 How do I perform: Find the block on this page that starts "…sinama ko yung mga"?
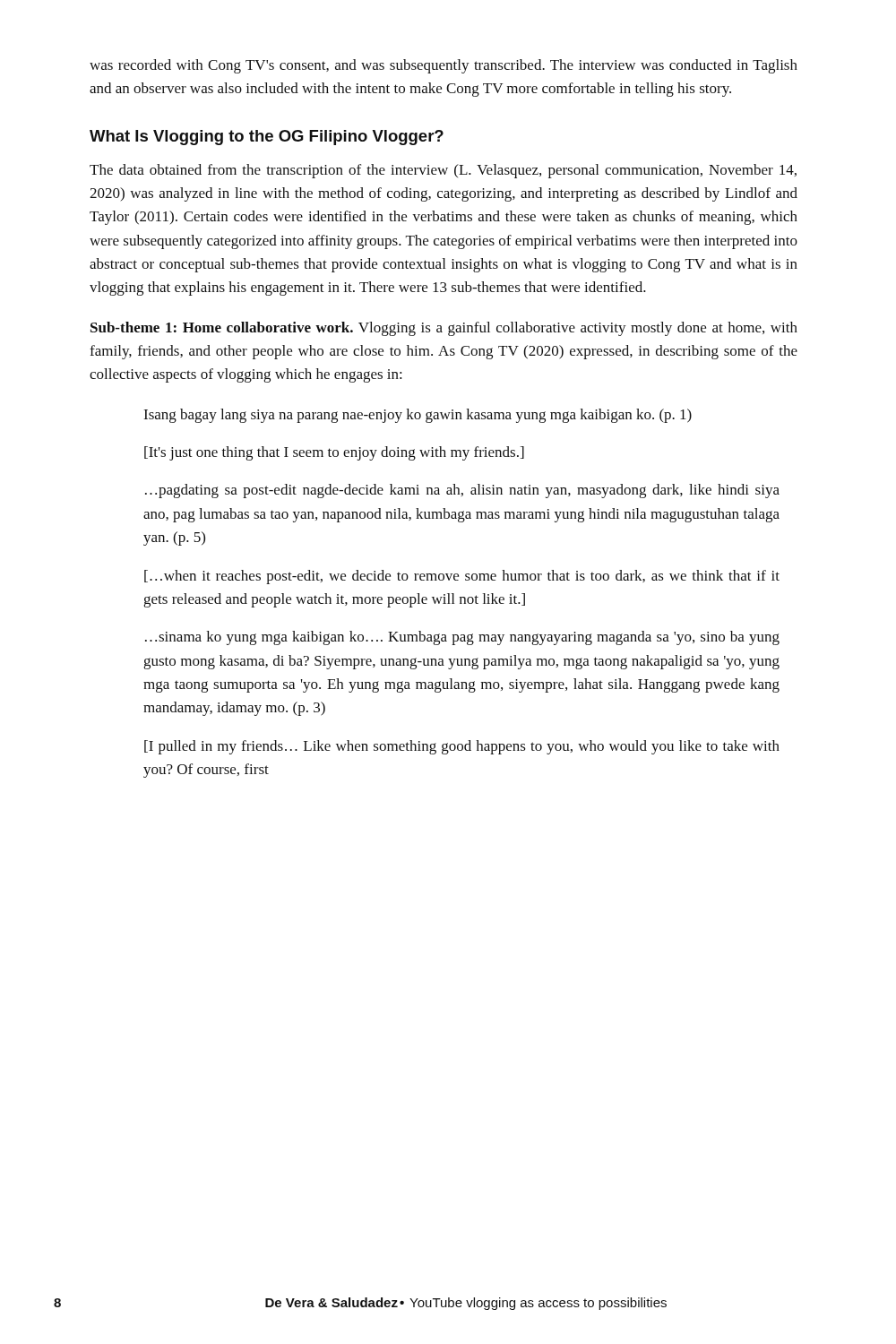pyautogui.click(x=461, y=672)
